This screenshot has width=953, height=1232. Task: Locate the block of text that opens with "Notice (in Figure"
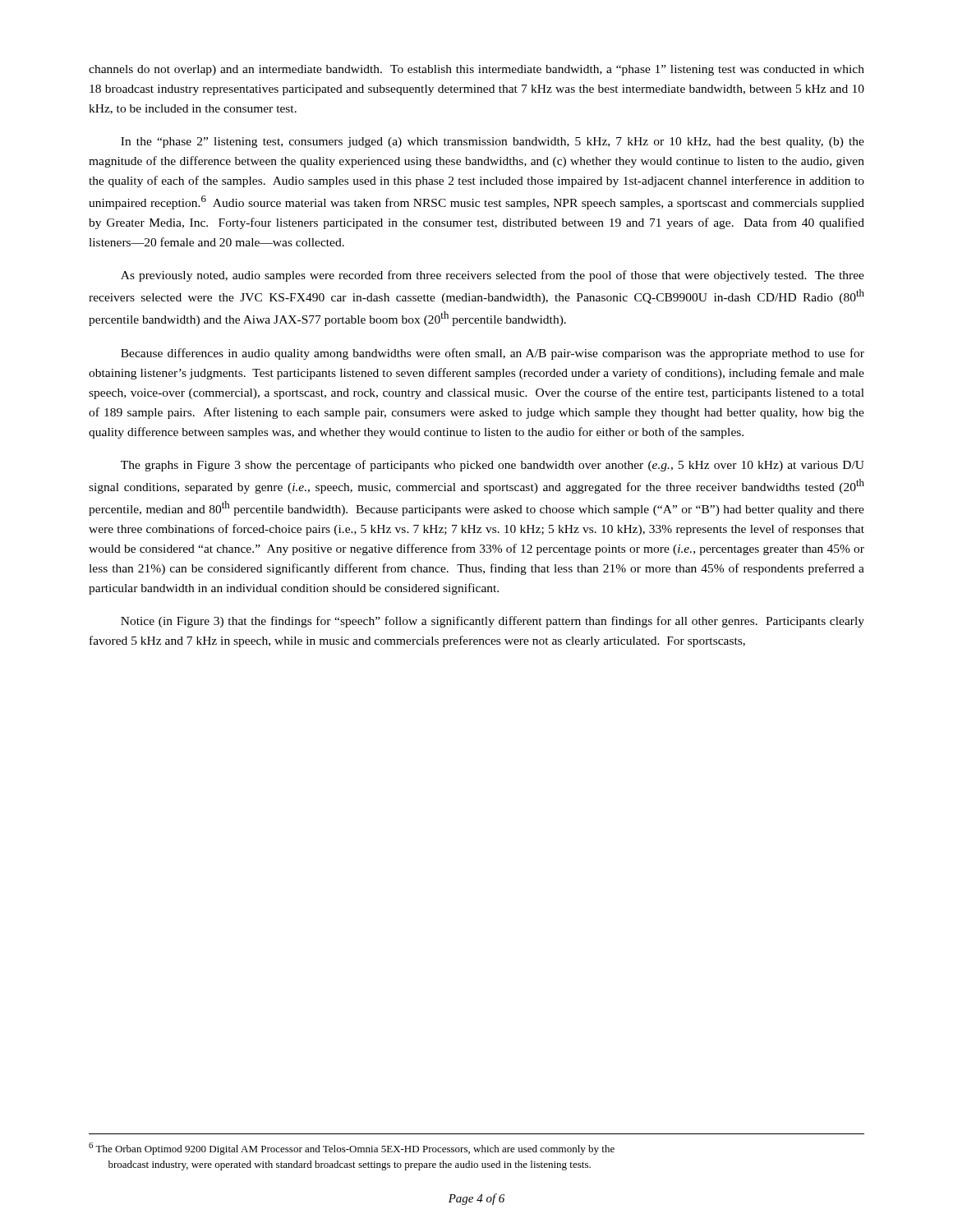(476, 630)
